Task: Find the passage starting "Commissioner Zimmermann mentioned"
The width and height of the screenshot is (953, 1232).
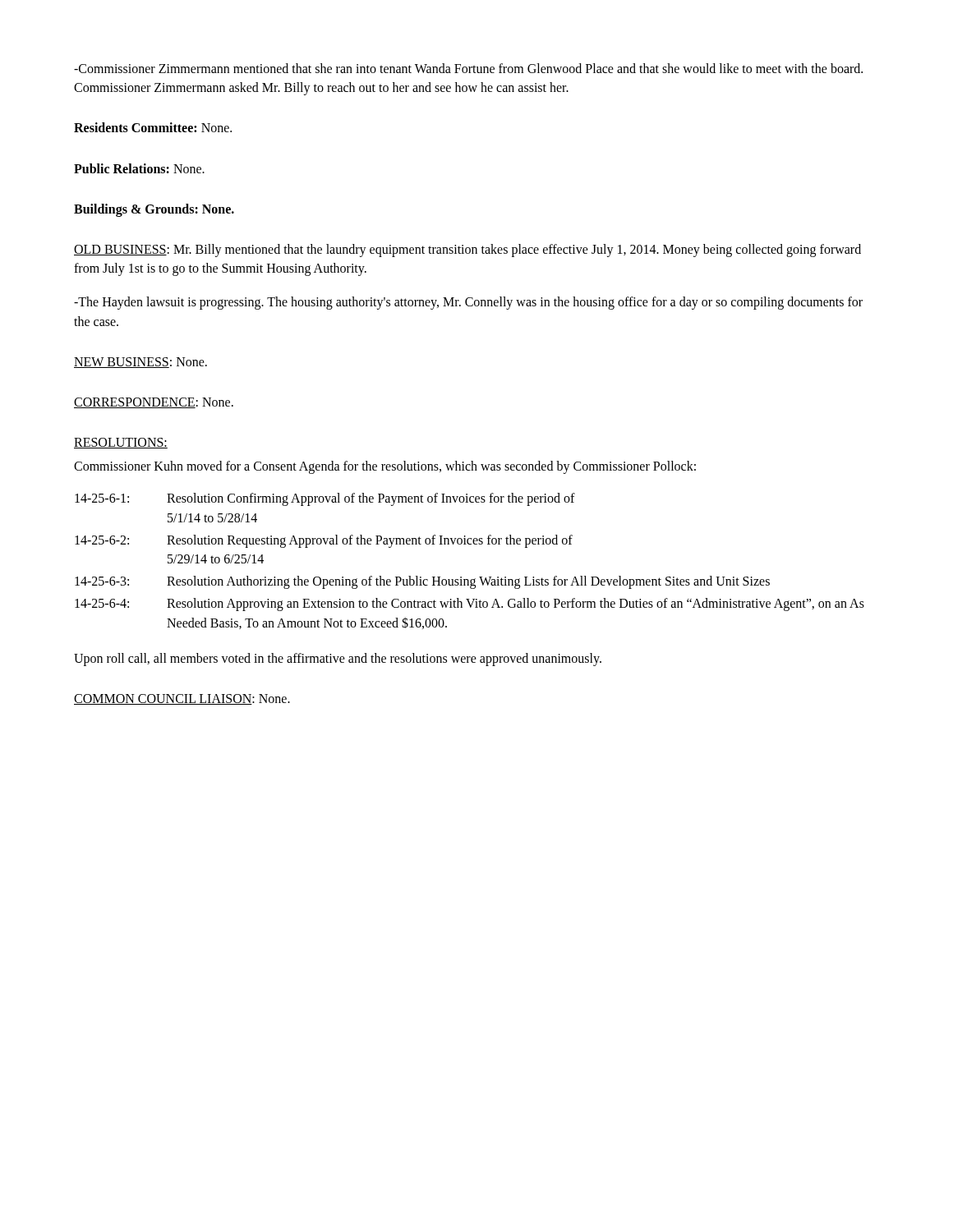Action: point(469,78)
